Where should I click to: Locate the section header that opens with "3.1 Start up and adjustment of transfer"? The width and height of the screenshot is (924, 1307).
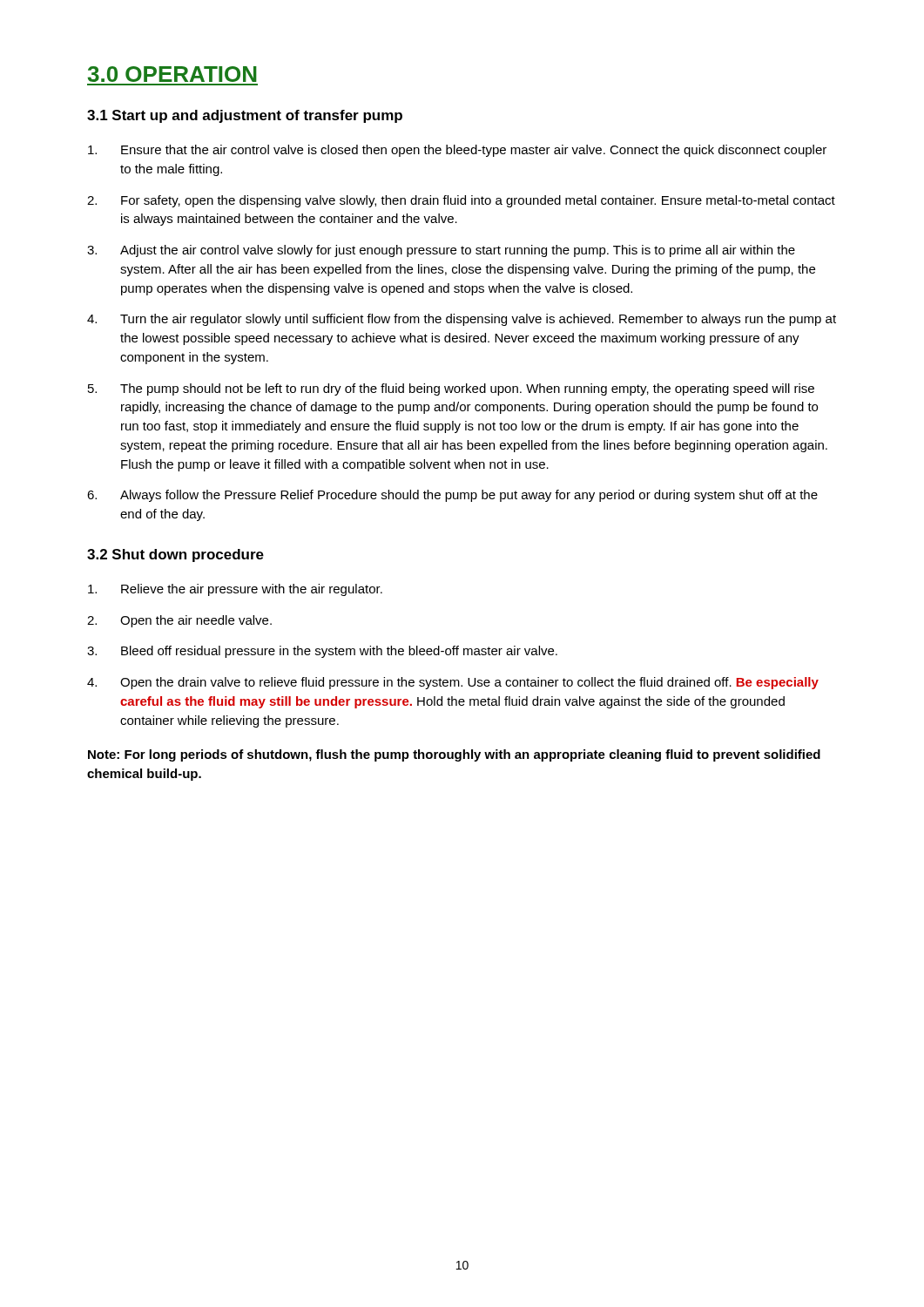245,115
